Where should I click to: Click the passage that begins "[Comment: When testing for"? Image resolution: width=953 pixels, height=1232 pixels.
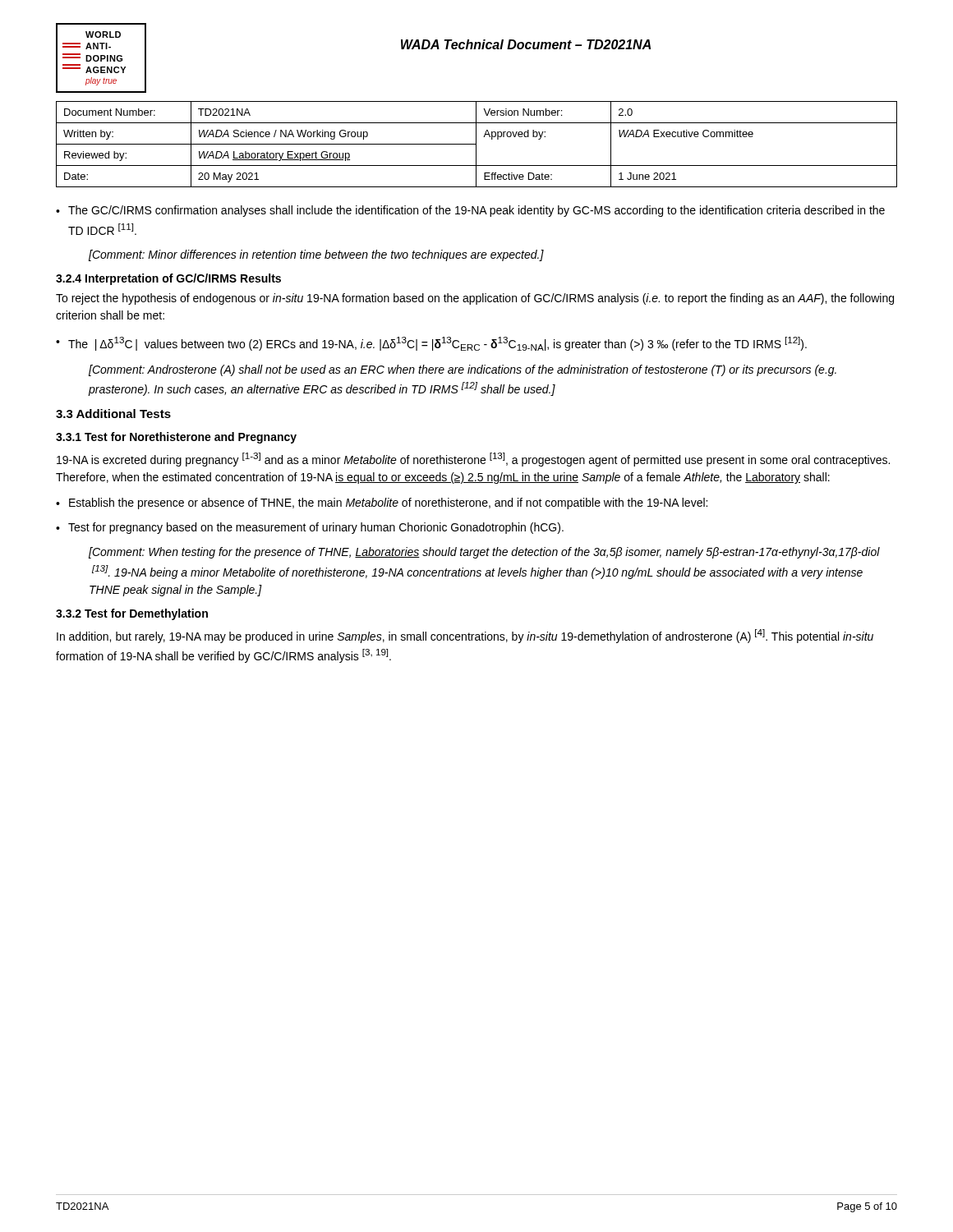point(484,571)
